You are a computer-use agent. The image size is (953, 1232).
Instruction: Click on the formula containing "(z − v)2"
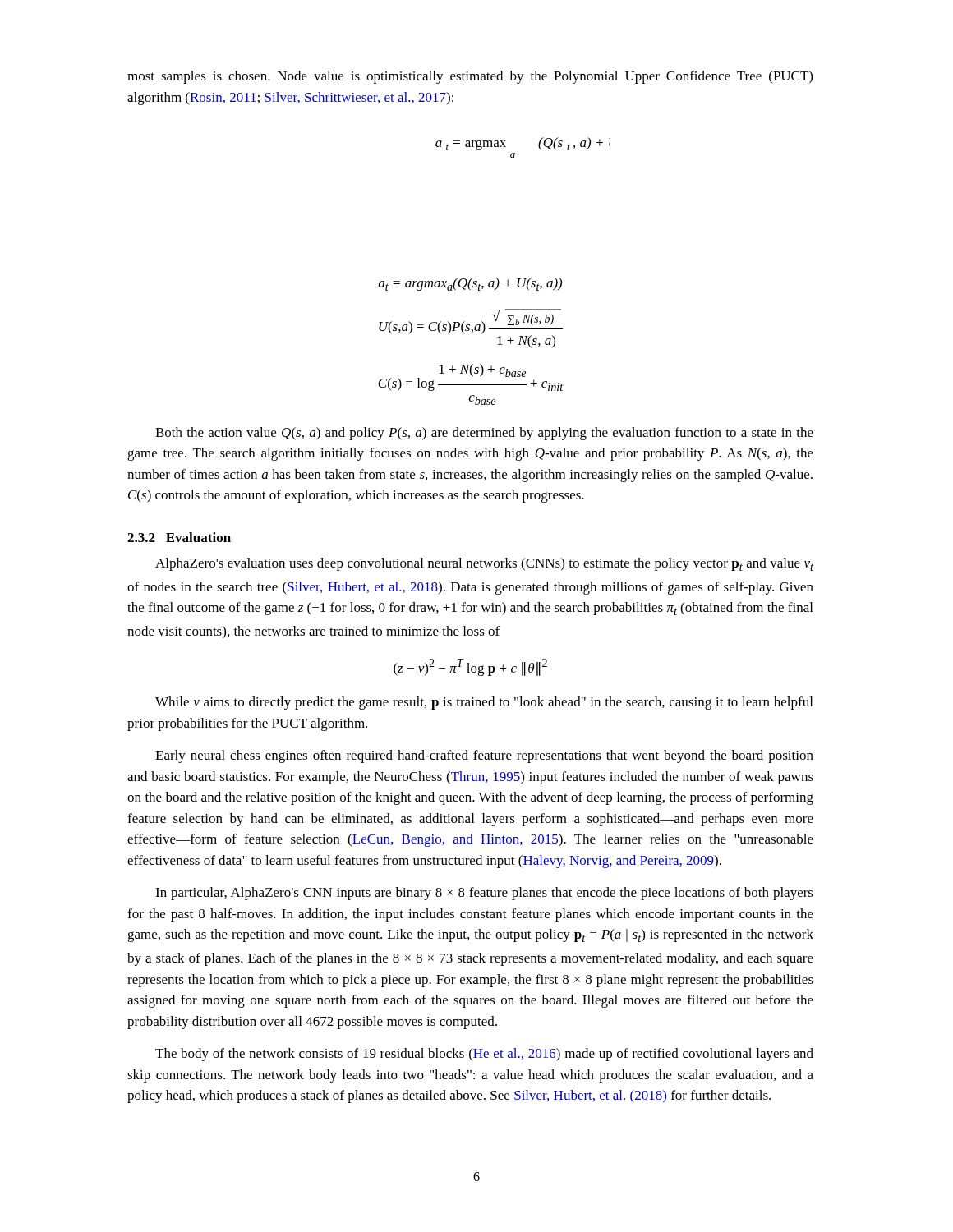470,666
